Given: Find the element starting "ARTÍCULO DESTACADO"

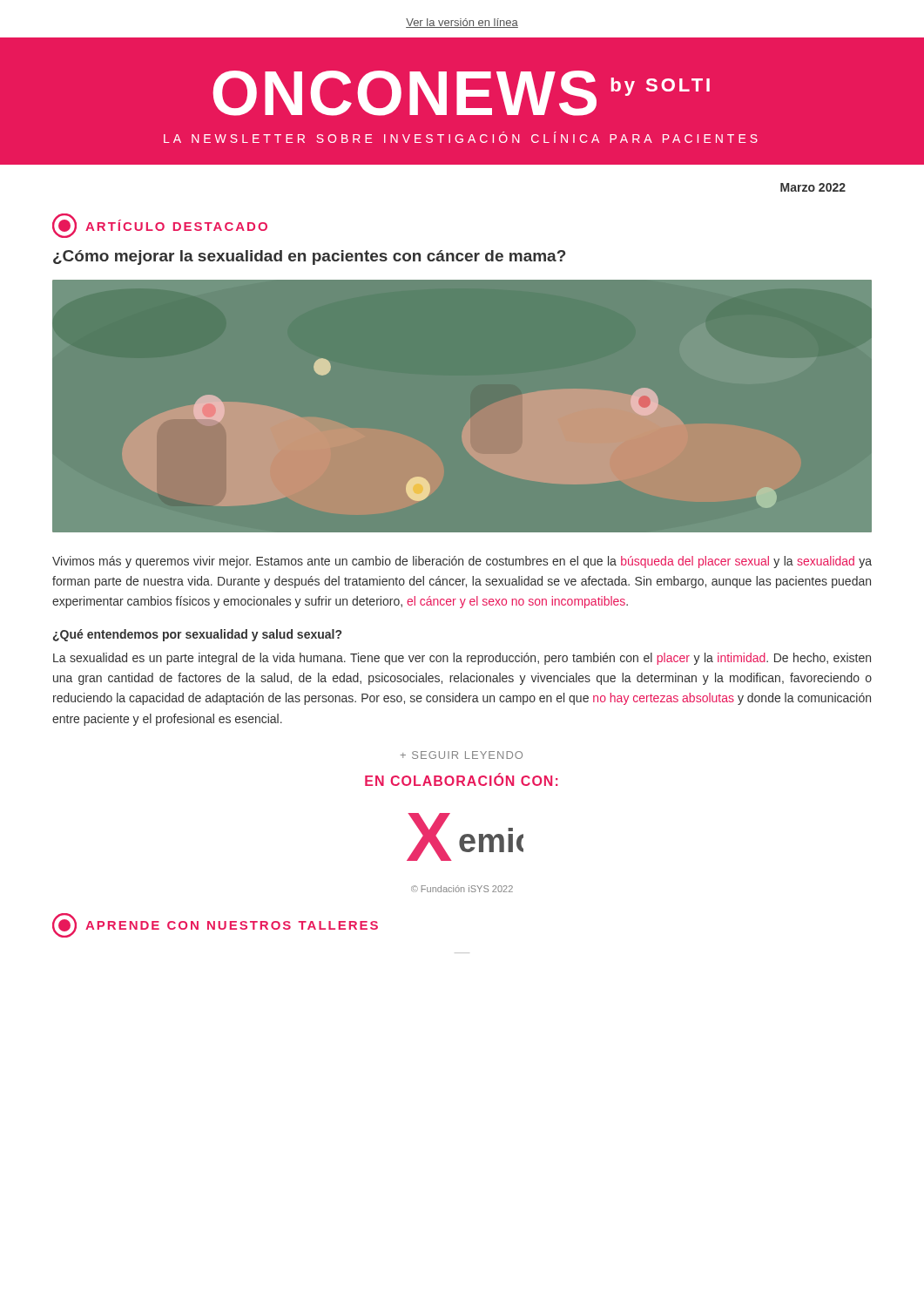Looking at the screenshot, I should 161,226.
